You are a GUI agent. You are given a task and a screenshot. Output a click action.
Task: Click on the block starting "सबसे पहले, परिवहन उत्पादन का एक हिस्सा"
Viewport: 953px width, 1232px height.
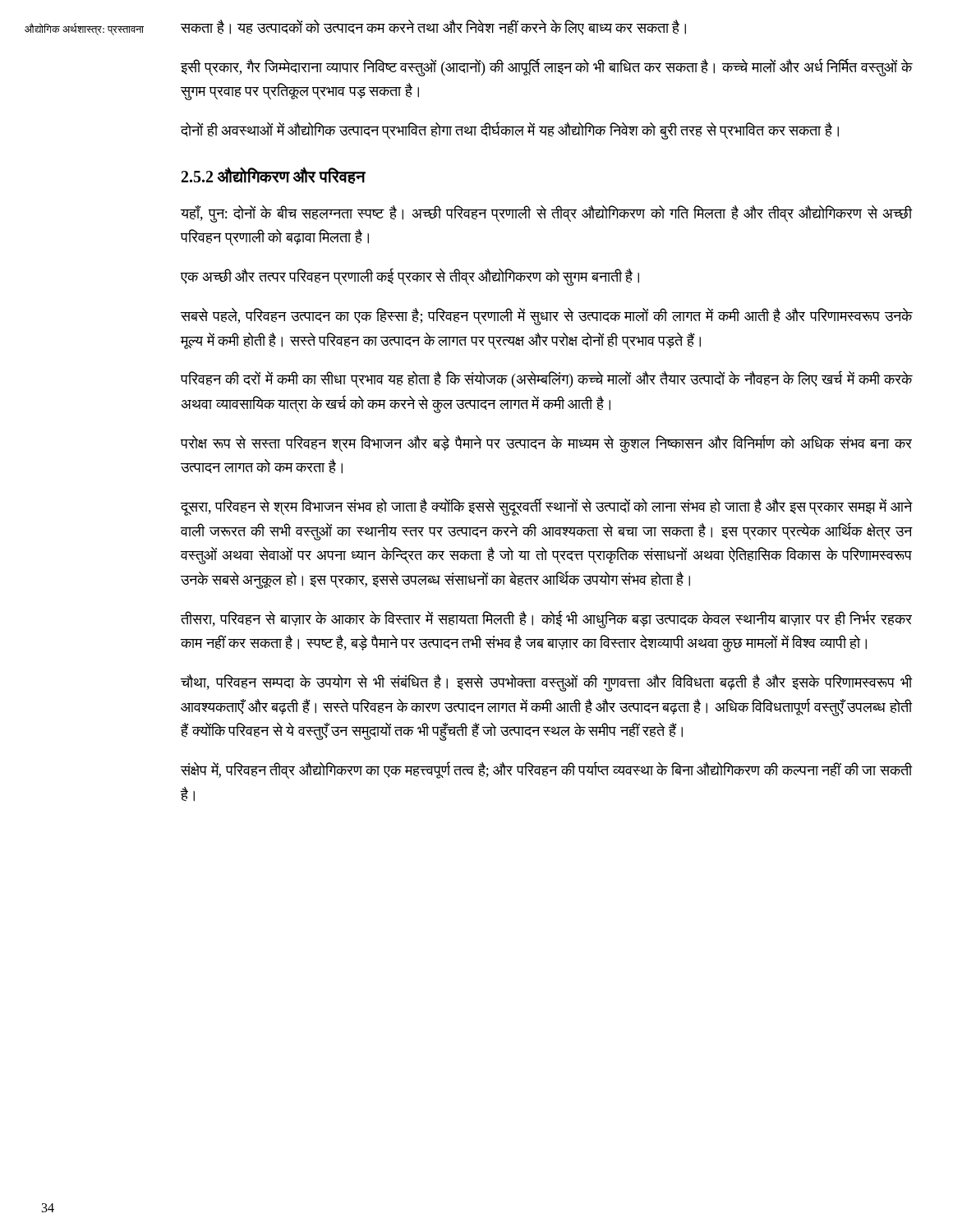point(546,328)
